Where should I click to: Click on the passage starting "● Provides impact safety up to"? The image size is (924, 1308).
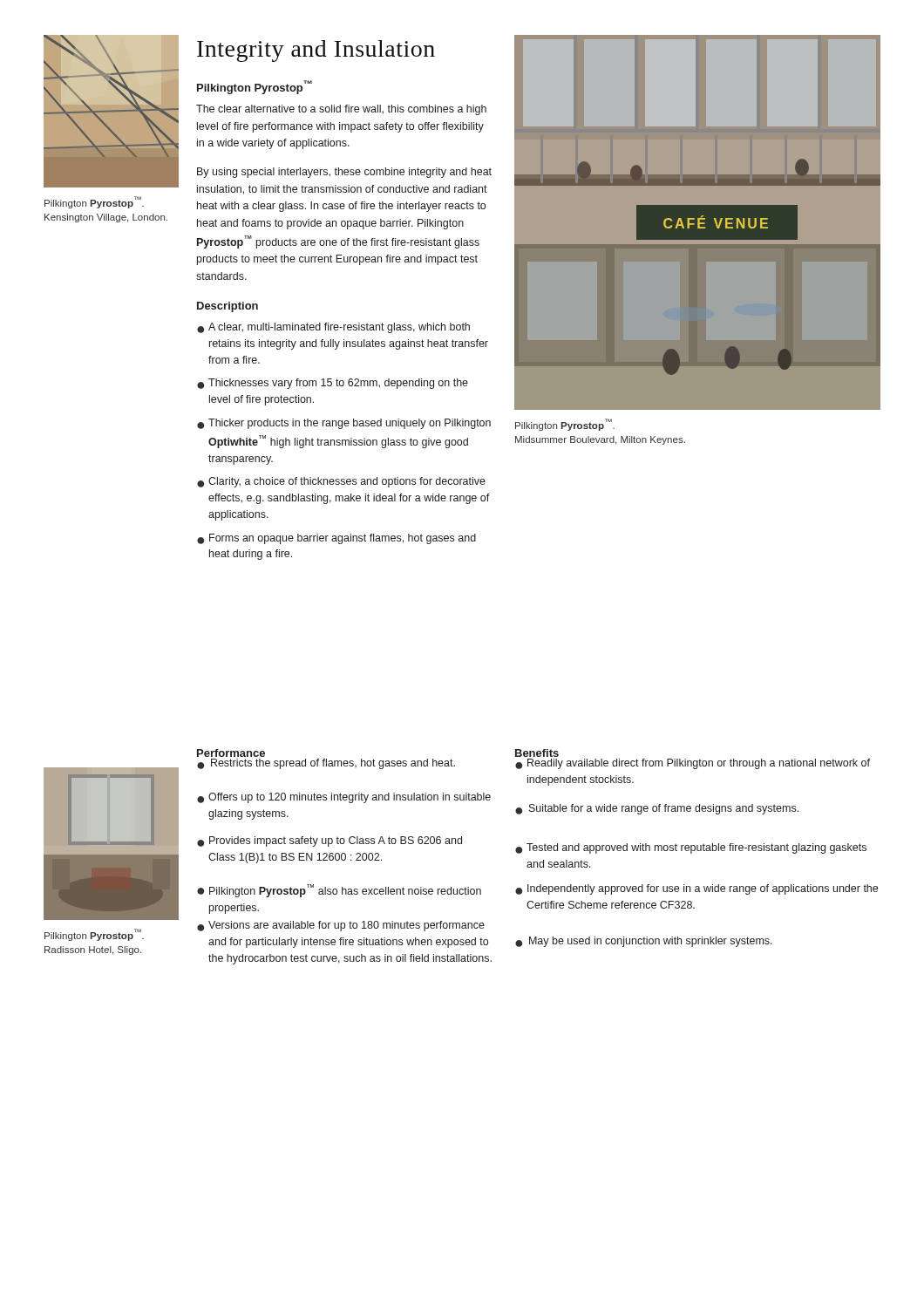[344, 849]
